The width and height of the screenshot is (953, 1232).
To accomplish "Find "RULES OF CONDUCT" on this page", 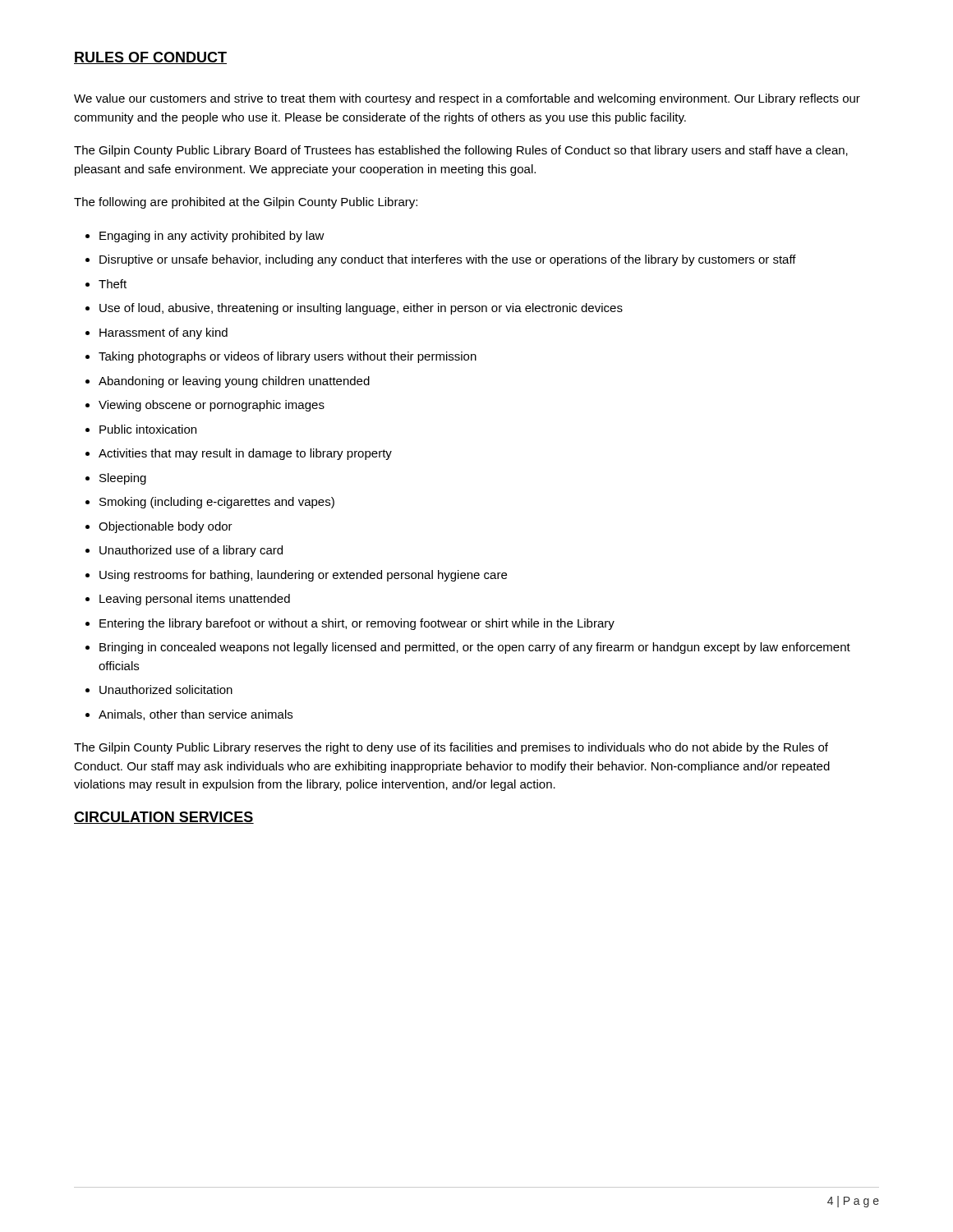I will 150,57.
